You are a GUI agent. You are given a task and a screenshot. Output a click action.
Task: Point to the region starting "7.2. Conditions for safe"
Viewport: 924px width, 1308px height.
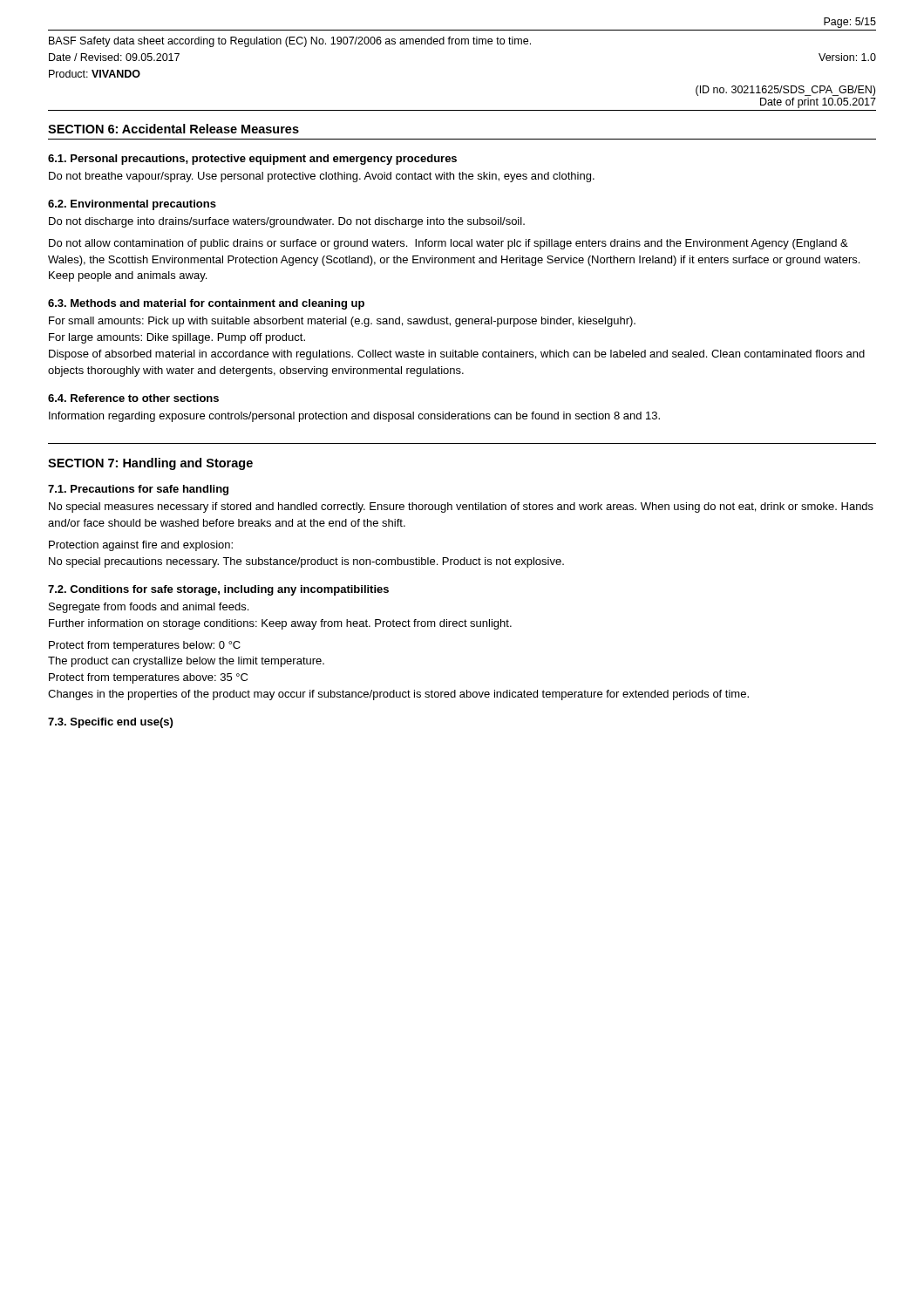point(218,590)
